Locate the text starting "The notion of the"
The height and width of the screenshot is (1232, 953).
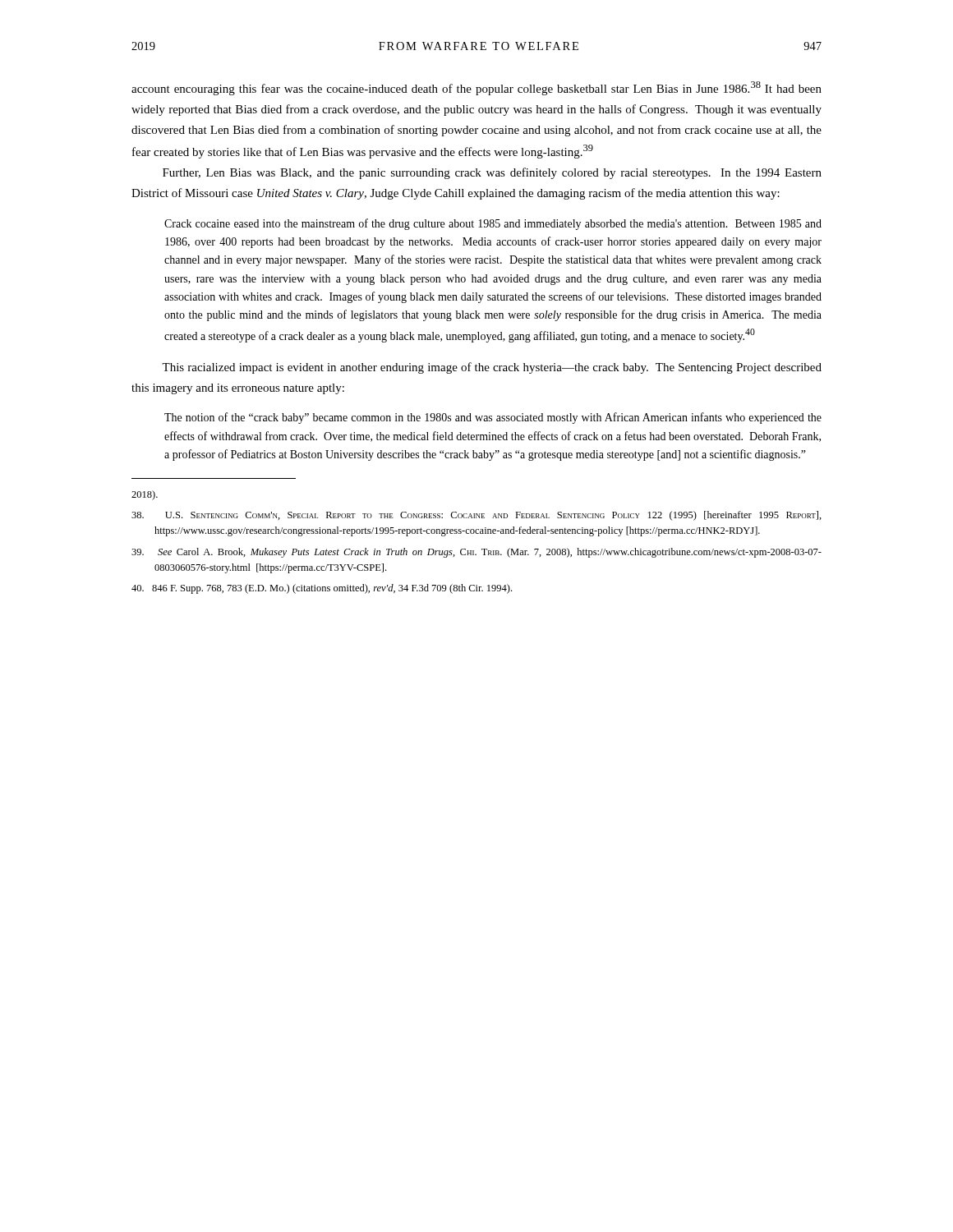[x=493, y=437]
